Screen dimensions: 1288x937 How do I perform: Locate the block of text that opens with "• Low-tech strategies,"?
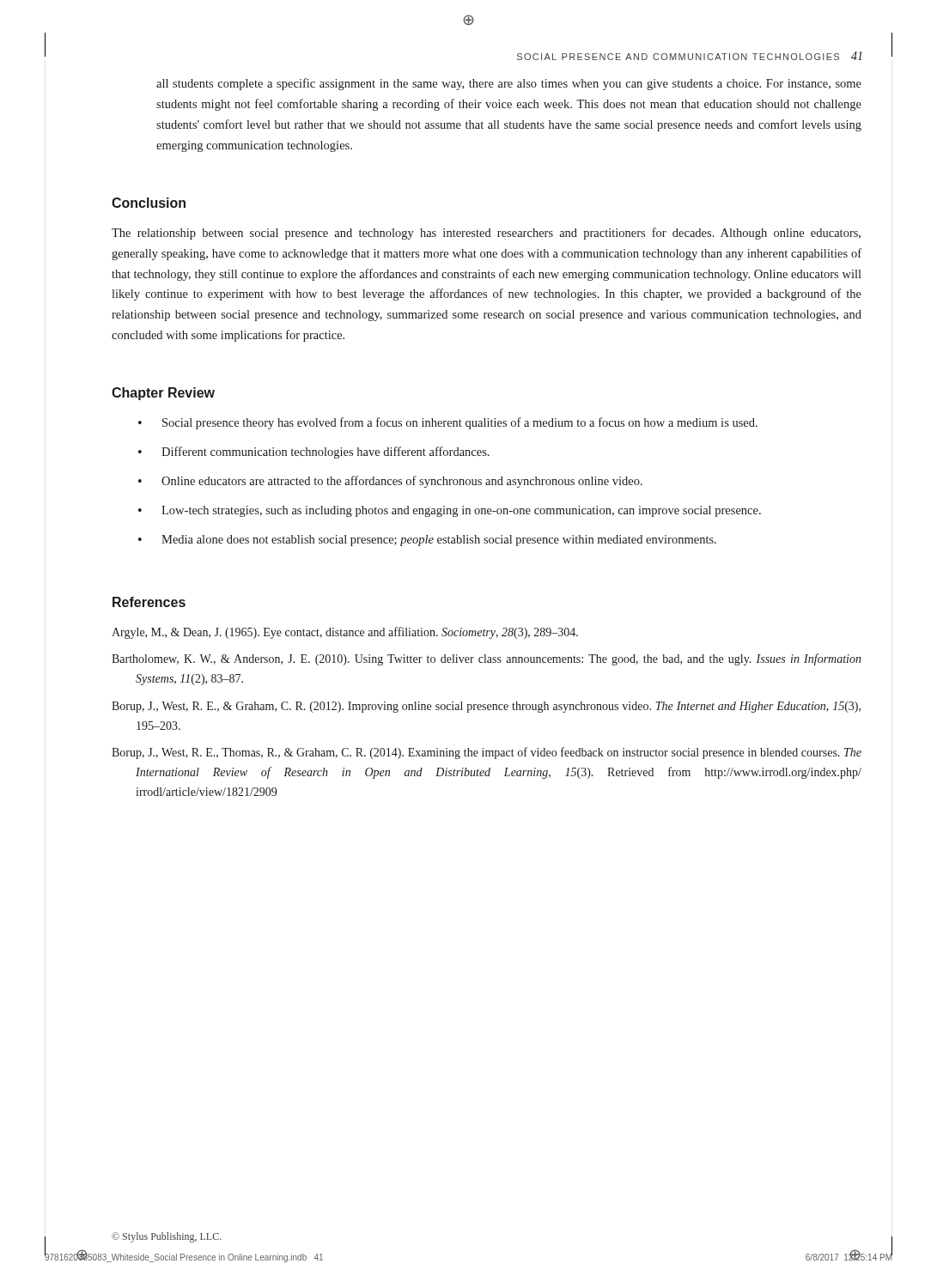(499, 511)
